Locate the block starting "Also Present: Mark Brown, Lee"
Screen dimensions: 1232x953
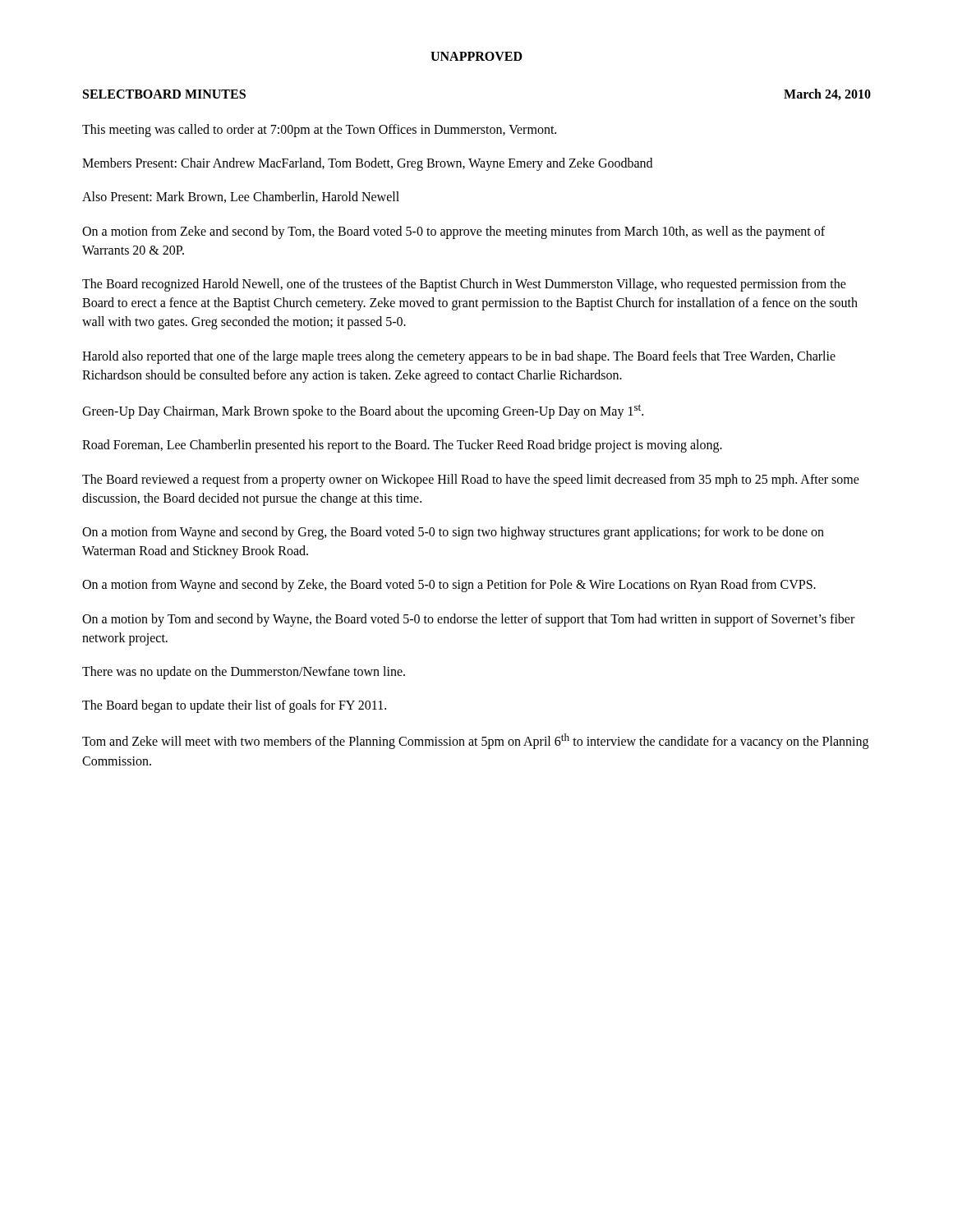click(x=241, y=197)
